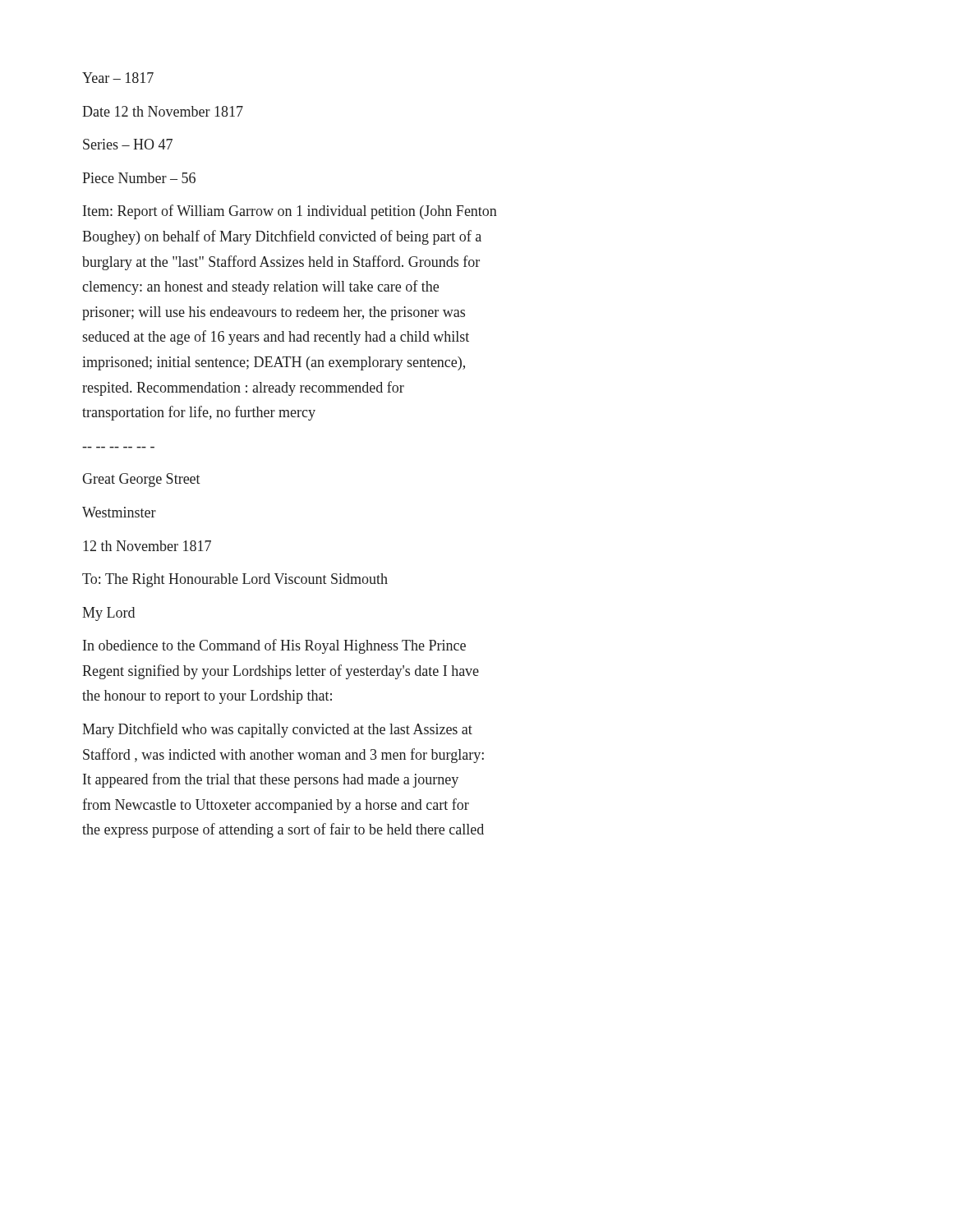This screenshot has height=1232, width=953.
Task: Select the text that reads "Date 12 th November 1817"
Action: [163, 111]
